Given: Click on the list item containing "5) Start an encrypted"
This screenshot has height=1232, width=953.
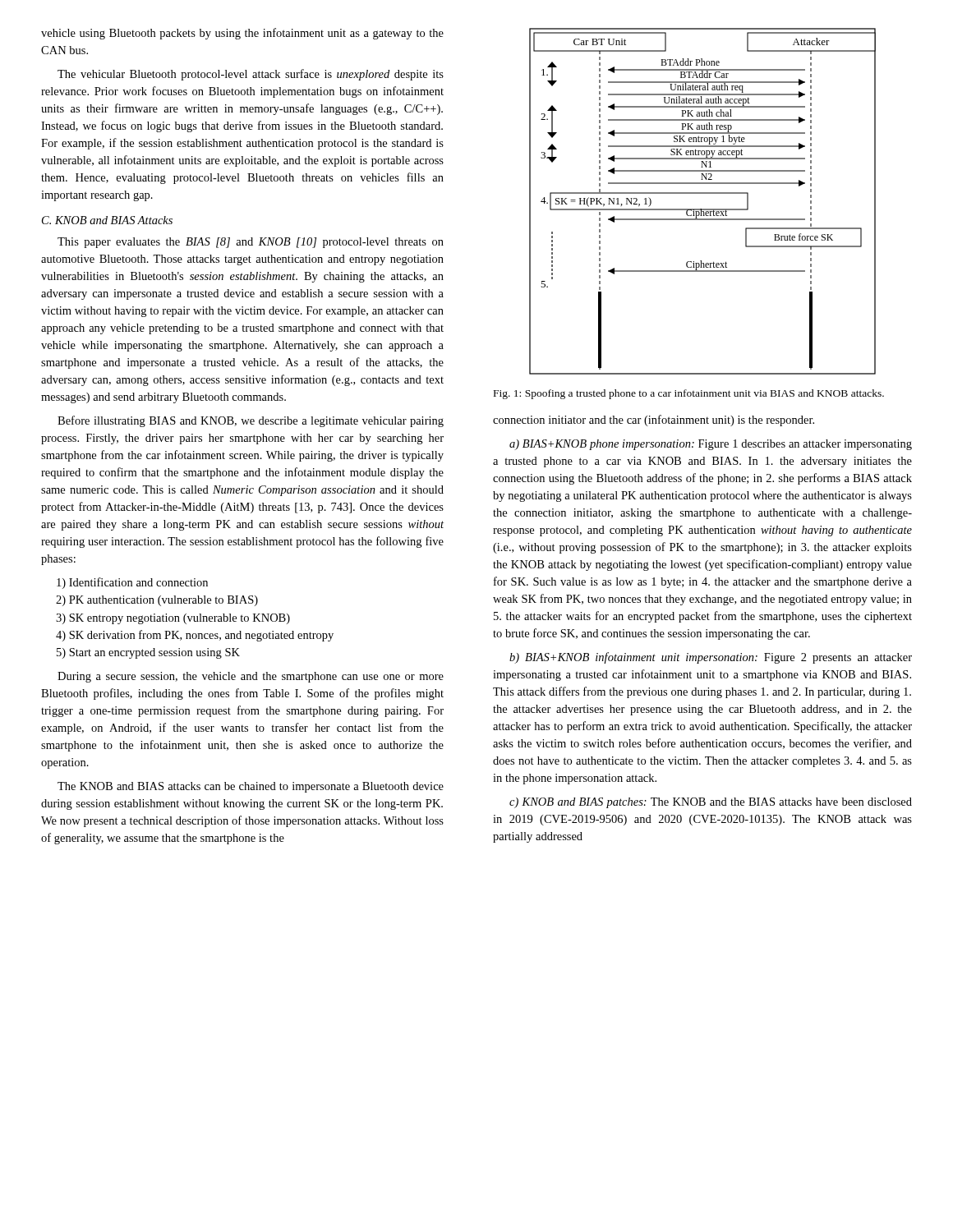Looking at the screenshot, I should tap(148, 652).
